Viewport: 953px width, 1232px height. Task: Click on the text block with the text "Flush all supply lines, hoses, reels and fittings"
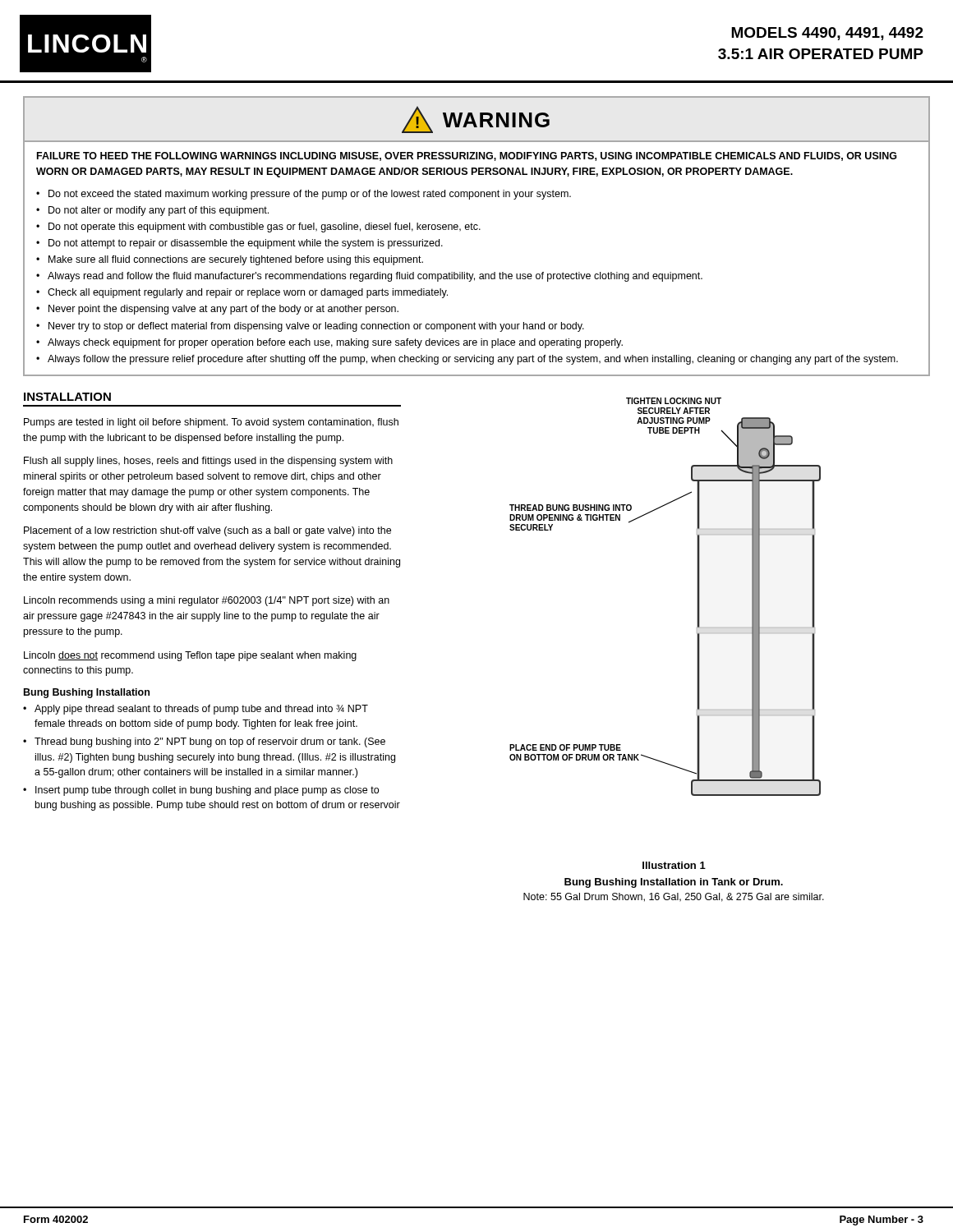(212, 484)
